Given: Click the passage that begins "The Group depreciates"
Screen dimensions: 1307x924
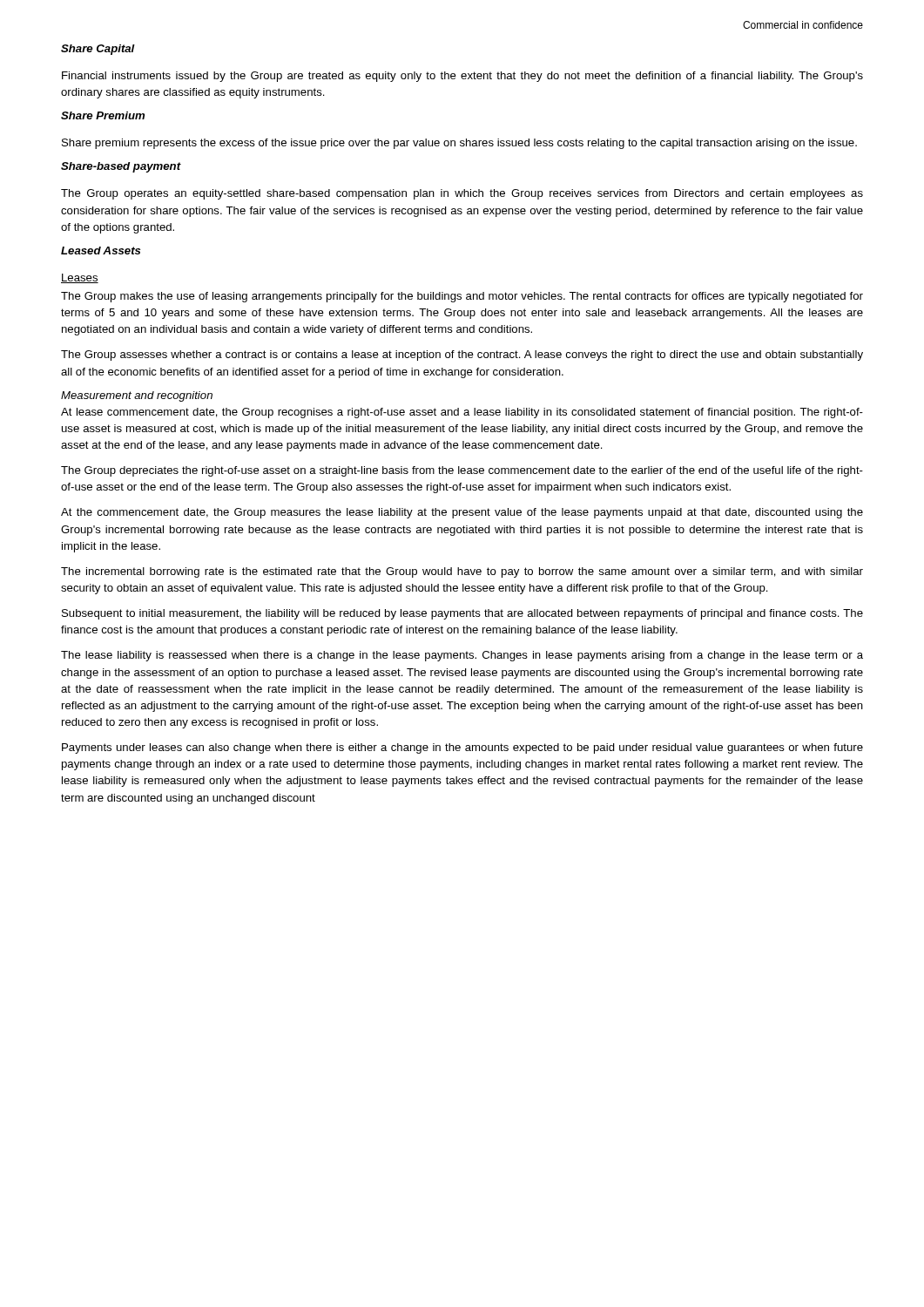Looking at the screenshot, I should pyautogui.click(x=462, y=479).
